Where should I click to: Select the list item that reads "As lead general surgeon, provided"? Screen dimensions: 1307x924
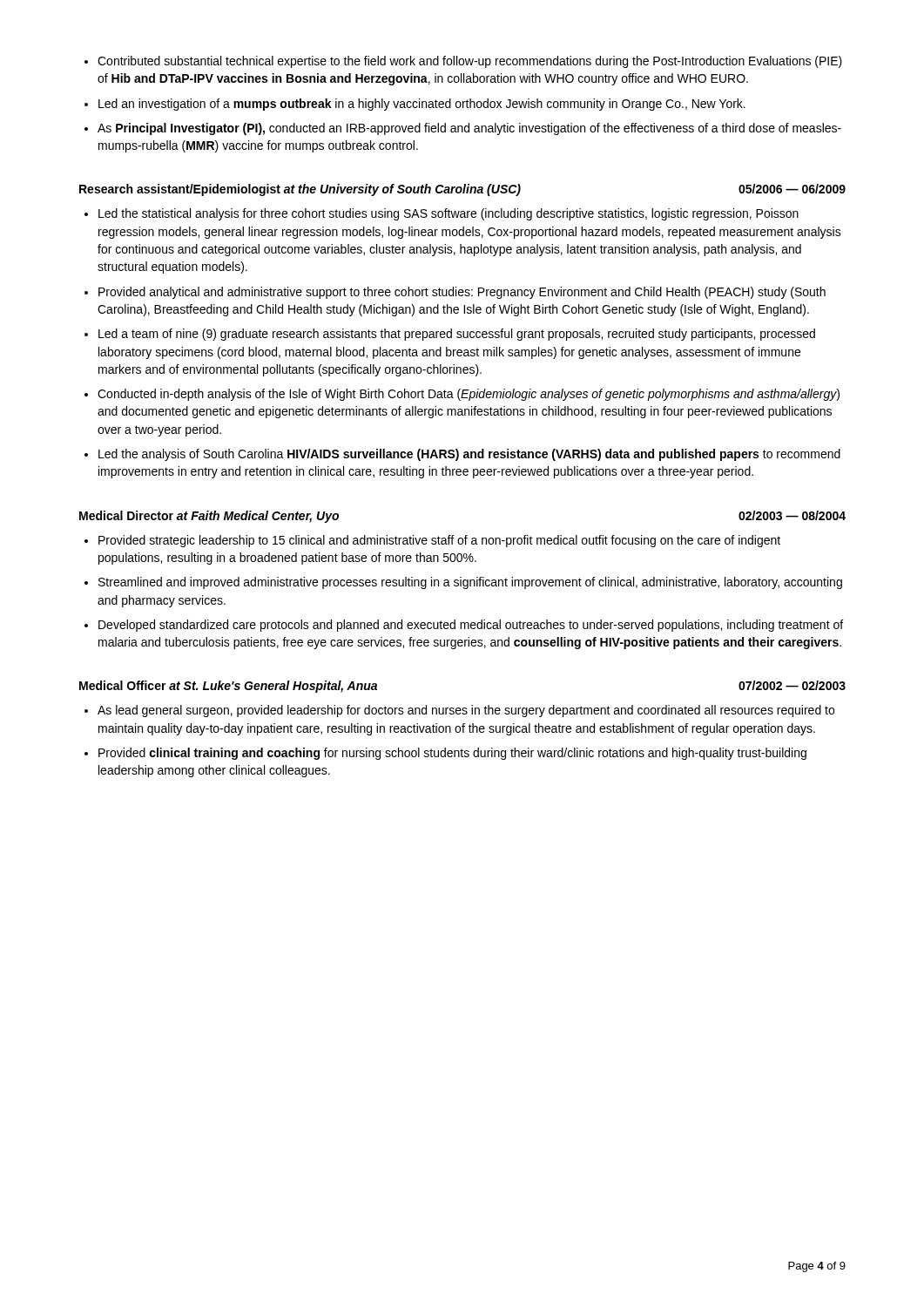point(462,741)
